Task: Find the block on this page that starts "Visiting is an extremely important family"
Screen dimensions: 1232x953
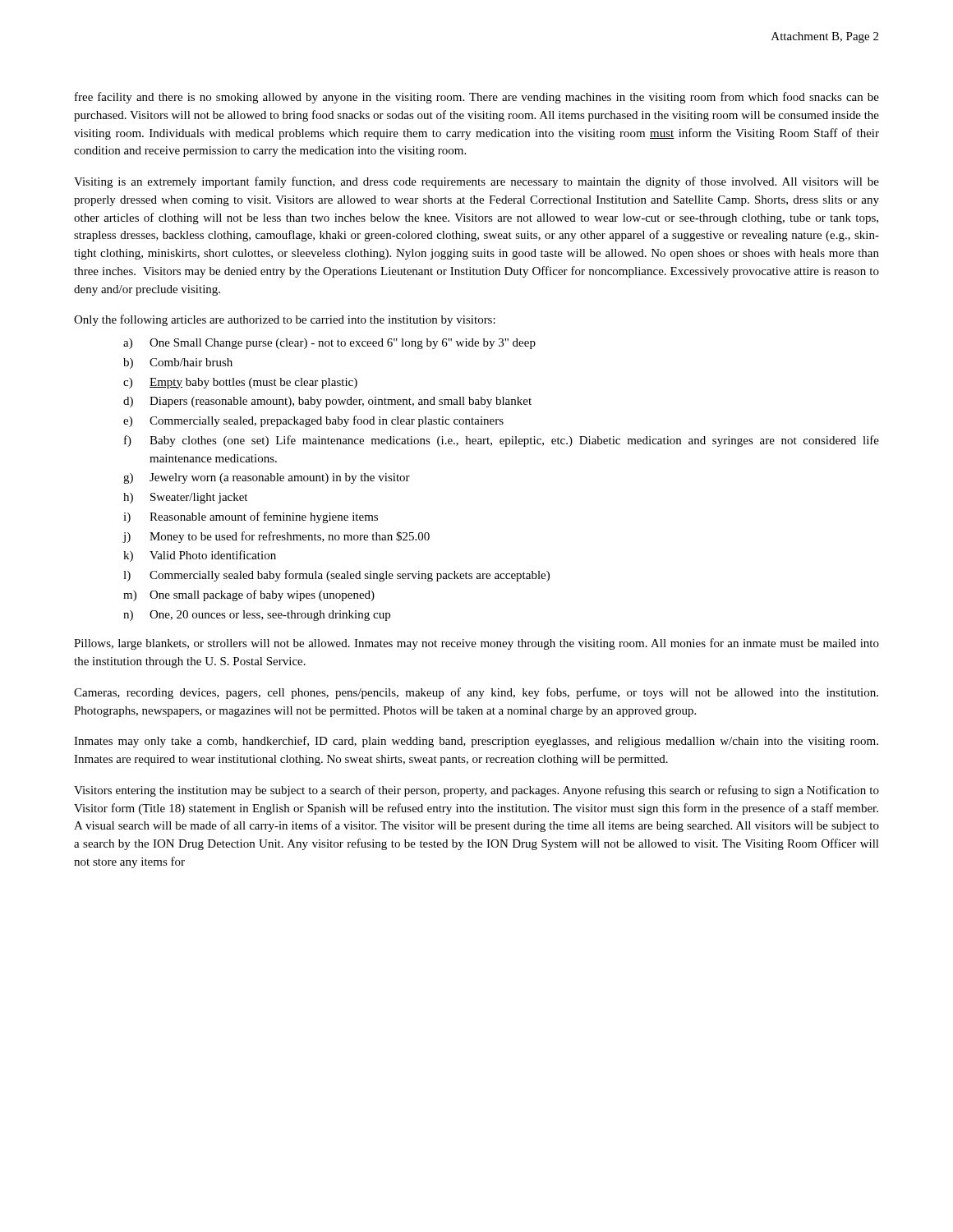Action: (x=476, y=235)
